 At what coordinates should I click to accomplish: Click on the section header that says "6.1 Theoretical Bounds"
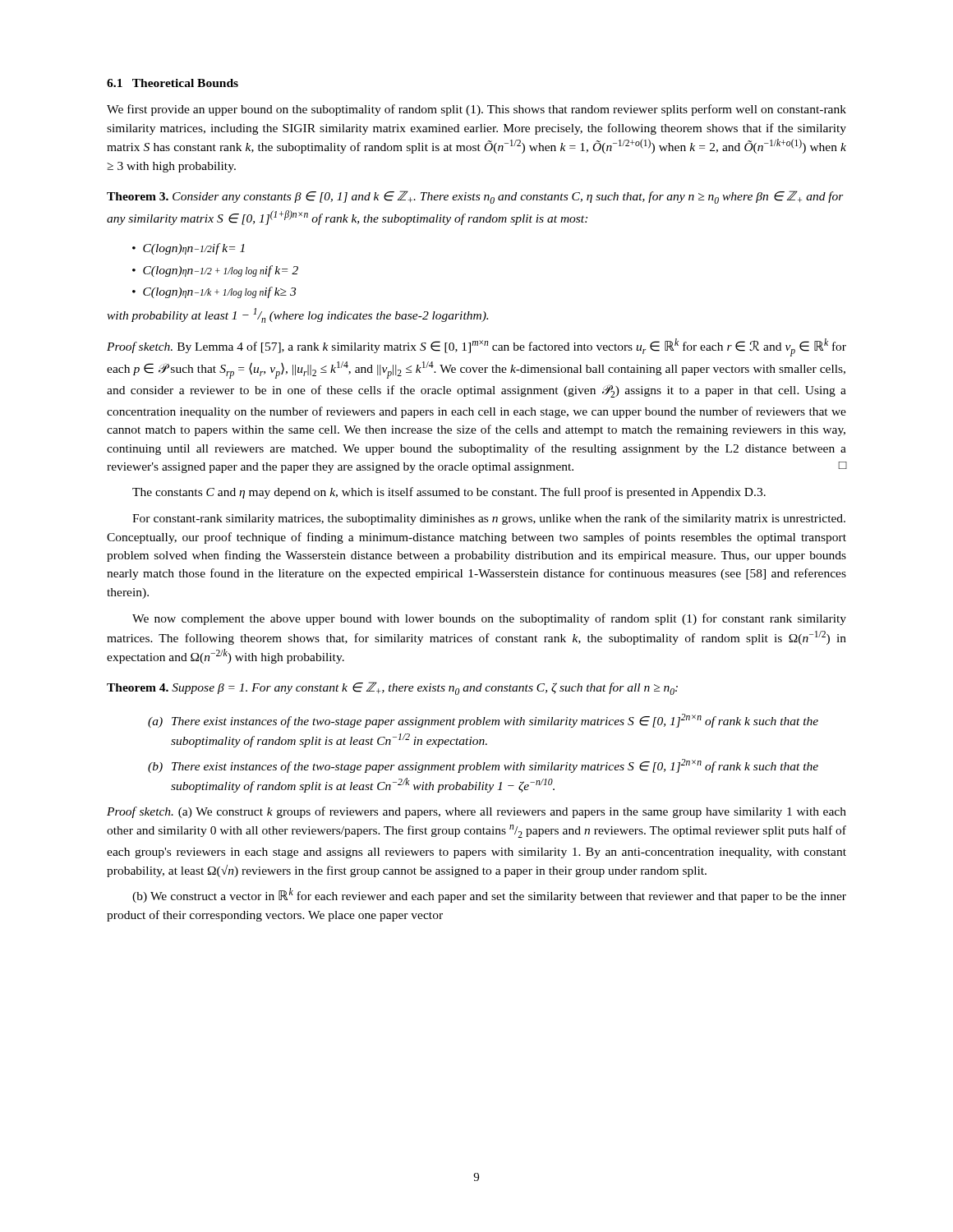click(x=173, y=83)
